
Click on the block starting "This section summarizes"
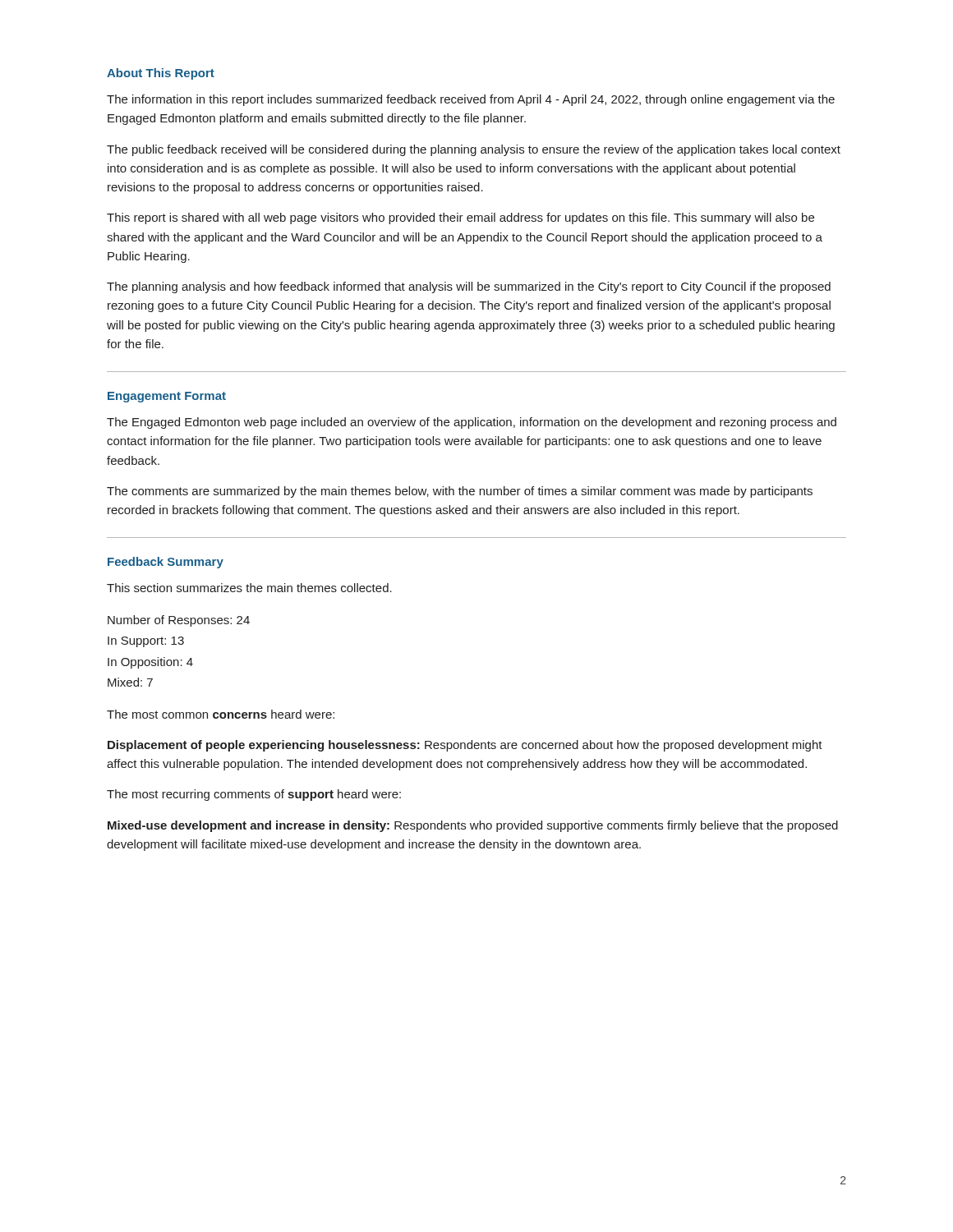point(250,588)
